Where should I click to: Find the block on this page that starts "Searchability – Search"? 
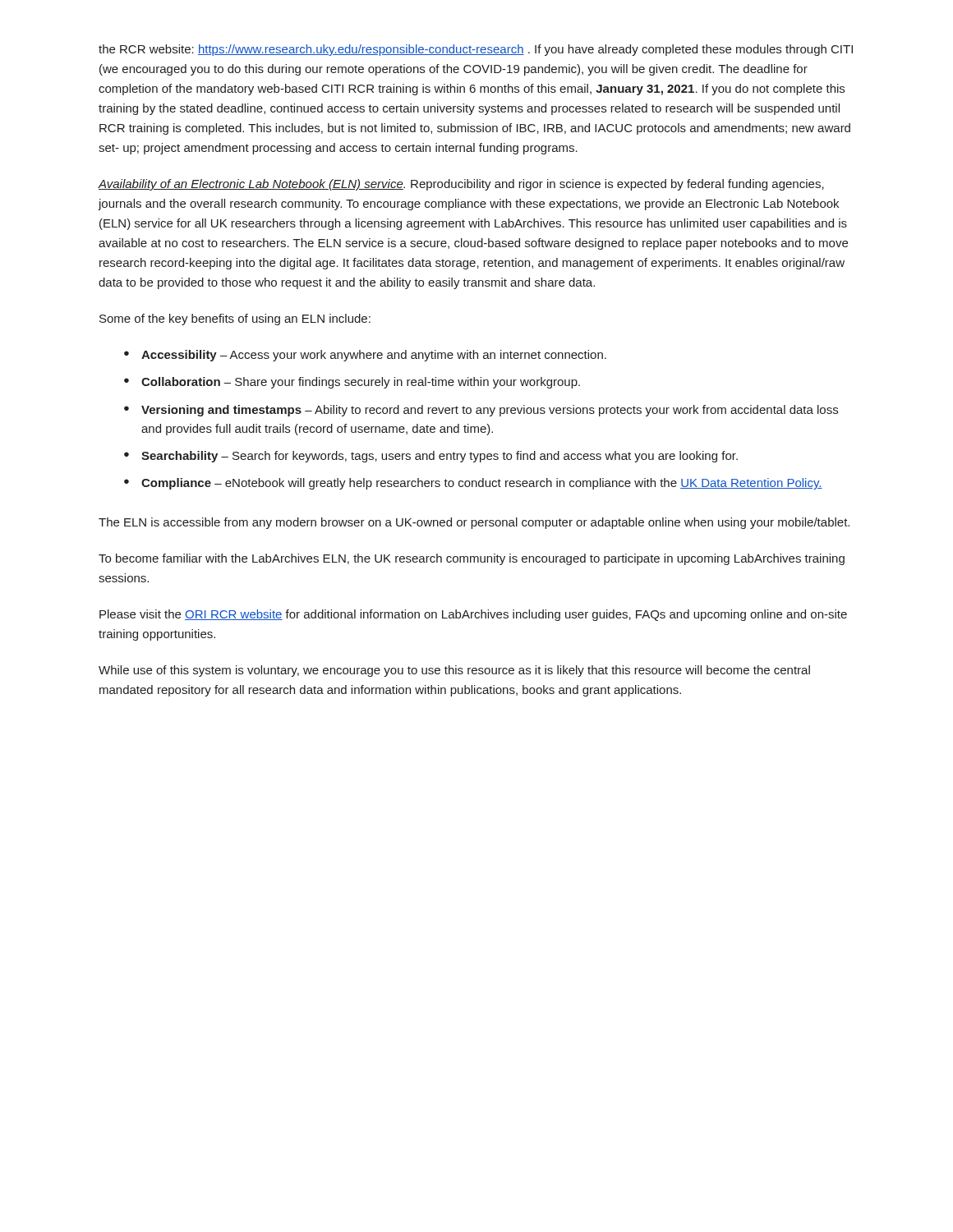[x=440, y=455]
